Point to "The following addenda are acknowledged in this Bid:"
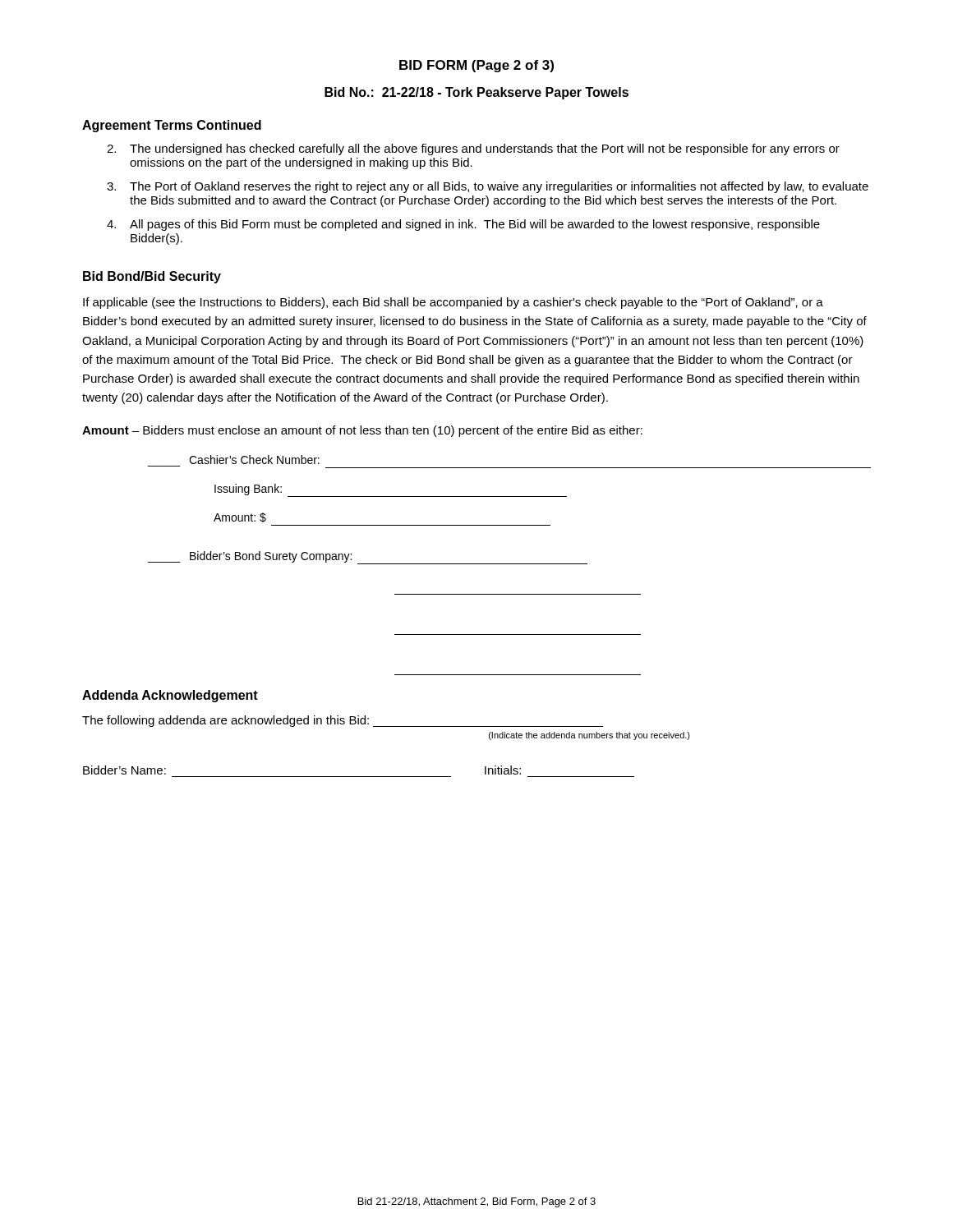 pyautogui.click(x=343, y=719)
